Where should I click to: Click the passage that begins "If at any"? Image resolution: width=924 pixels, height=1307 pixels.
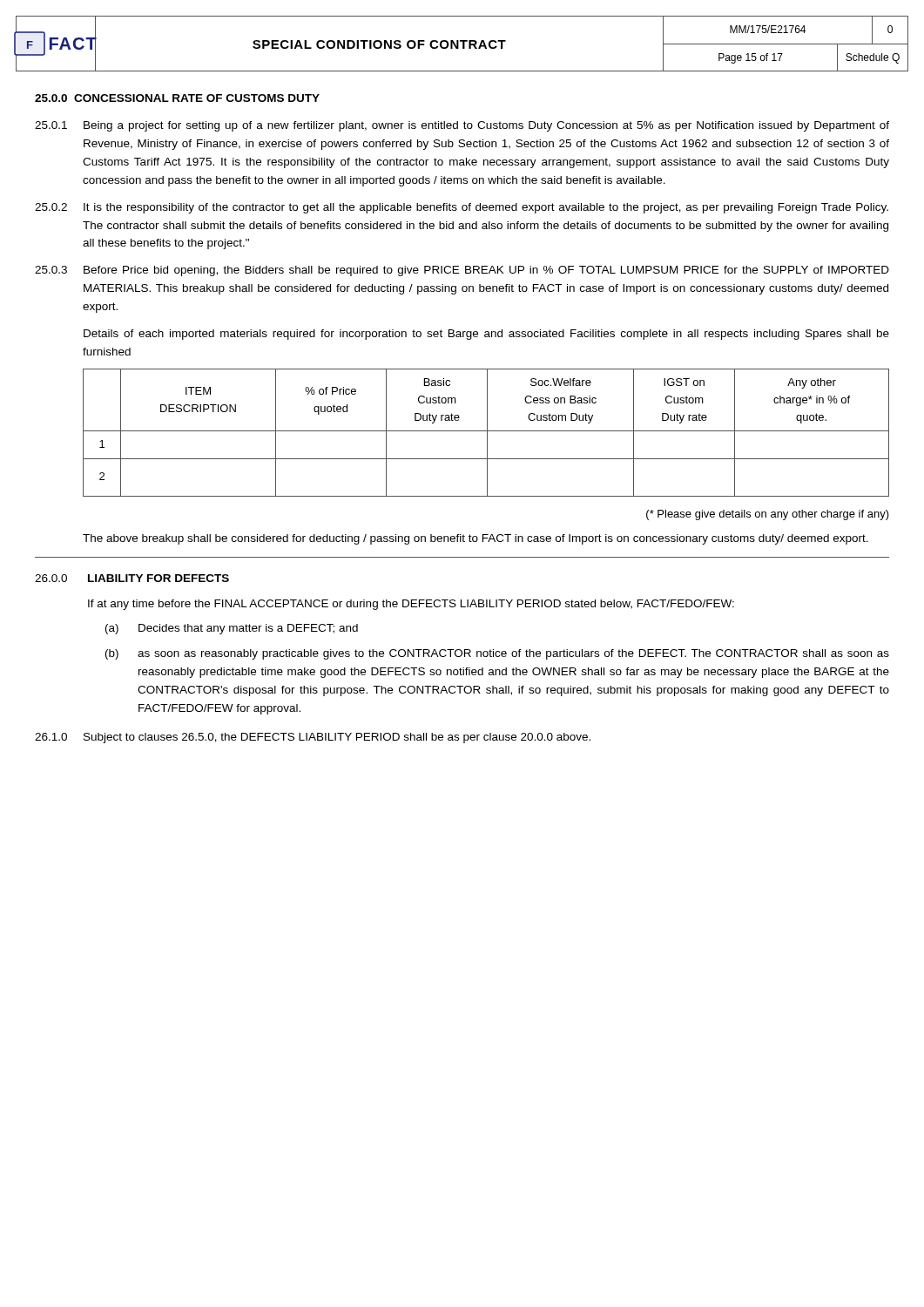(411, 603)
